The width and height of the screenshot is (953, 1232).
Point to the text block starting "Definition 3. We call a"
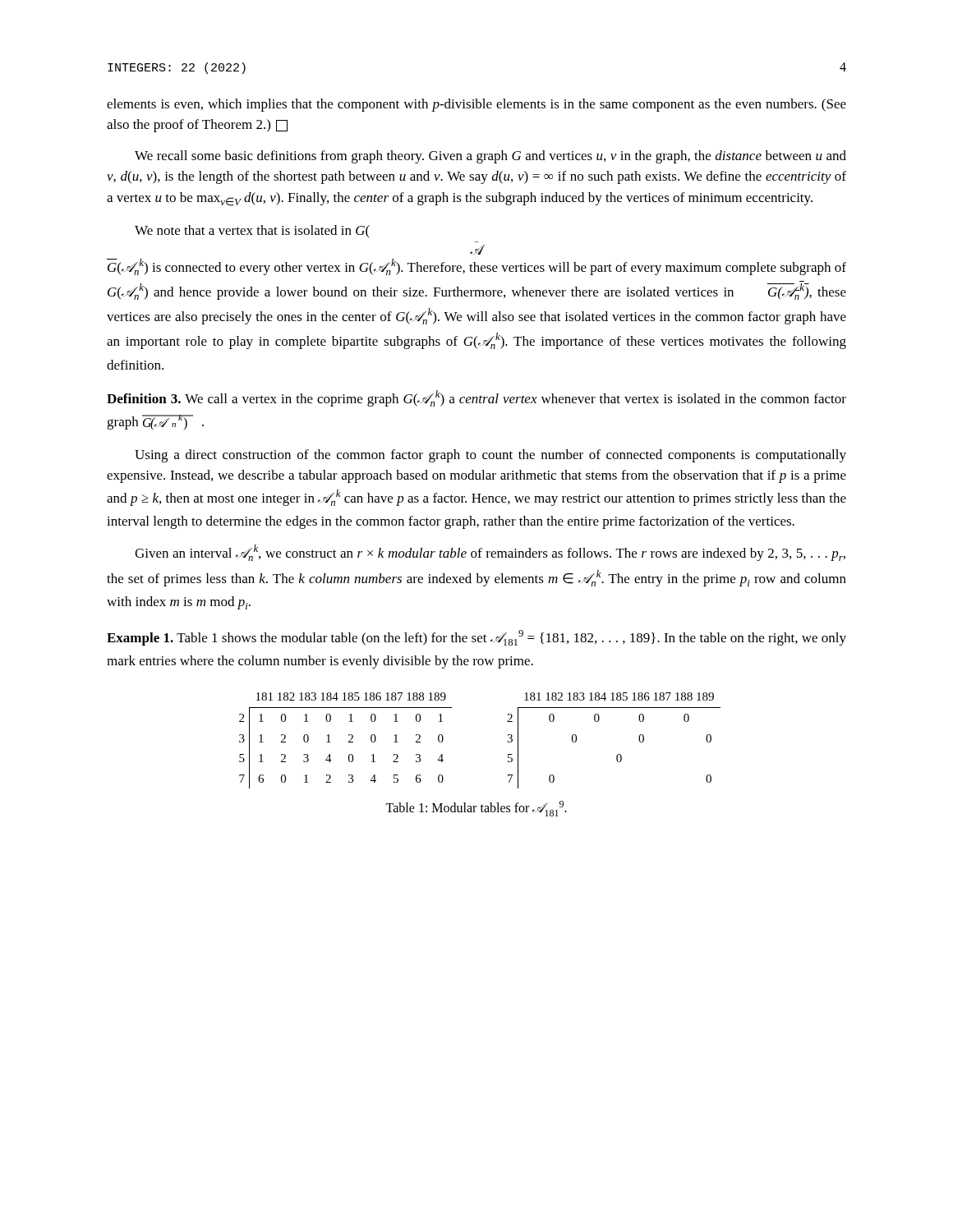pos(476,410)
